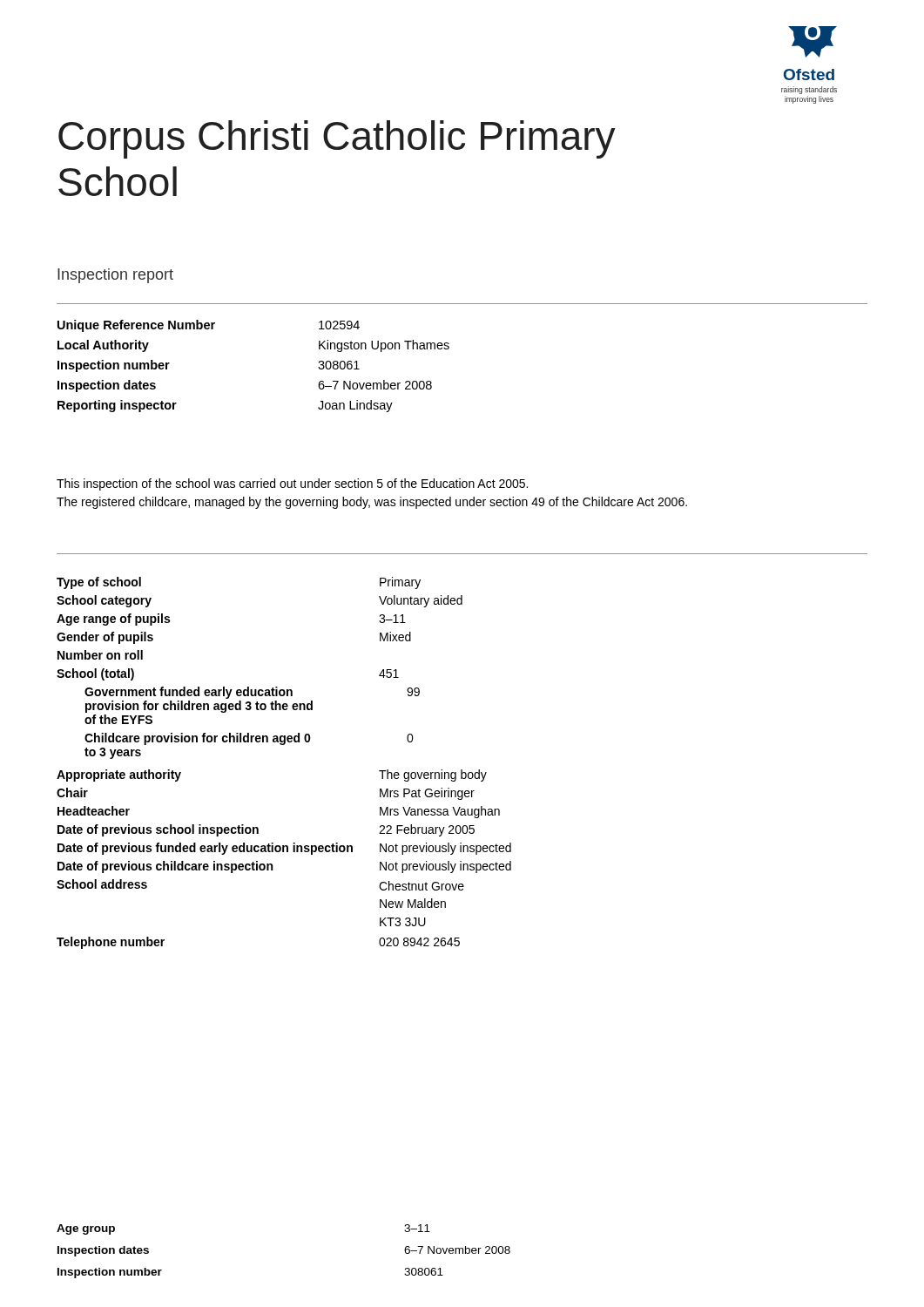Find the logo
Image resolution: width=924 pixels, height=1307 pixels.
pyautogui.click(x=811, y=67)
